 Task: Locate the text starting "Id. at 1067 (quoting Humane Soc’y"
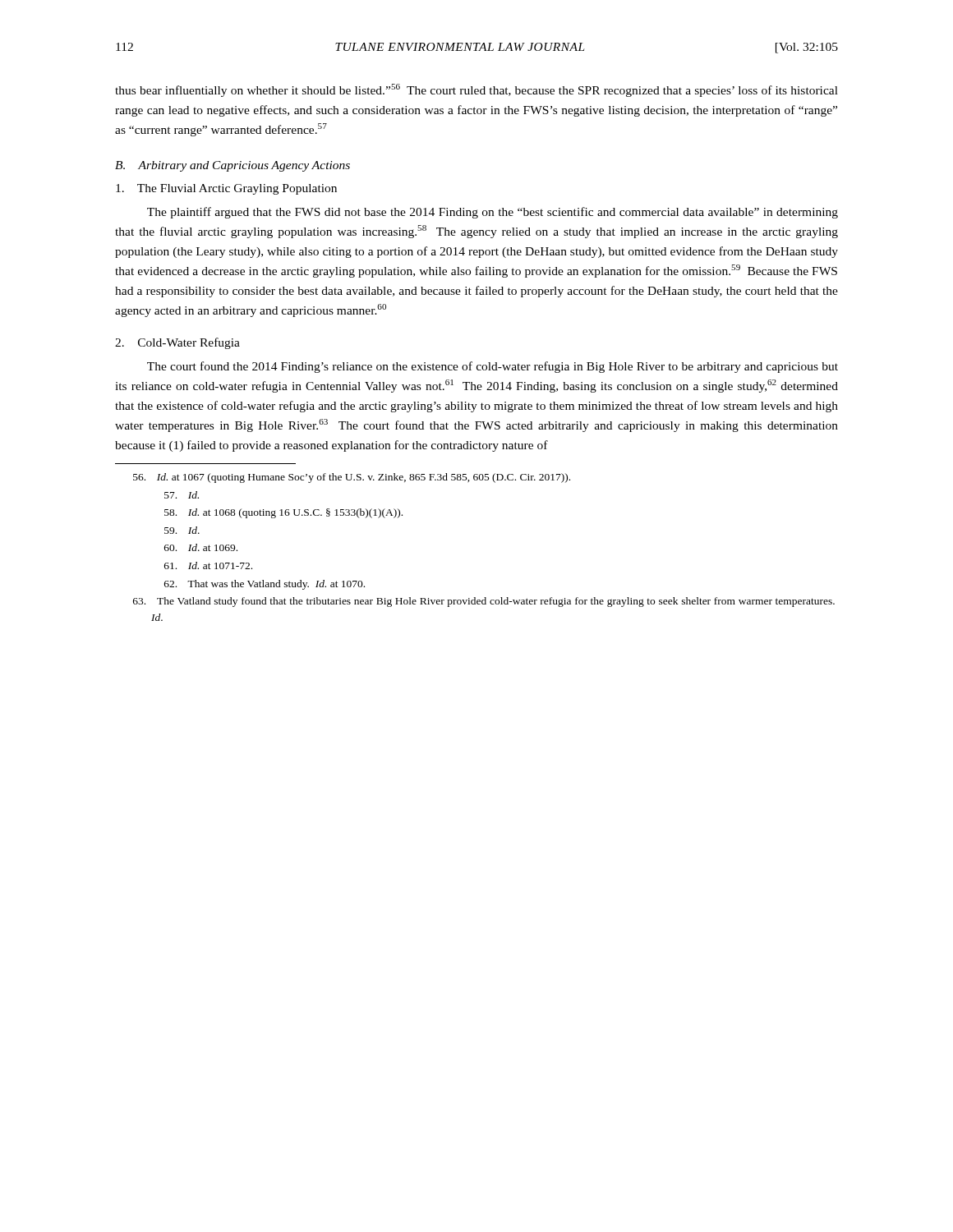pyautogui.click(x=476, y=477)
